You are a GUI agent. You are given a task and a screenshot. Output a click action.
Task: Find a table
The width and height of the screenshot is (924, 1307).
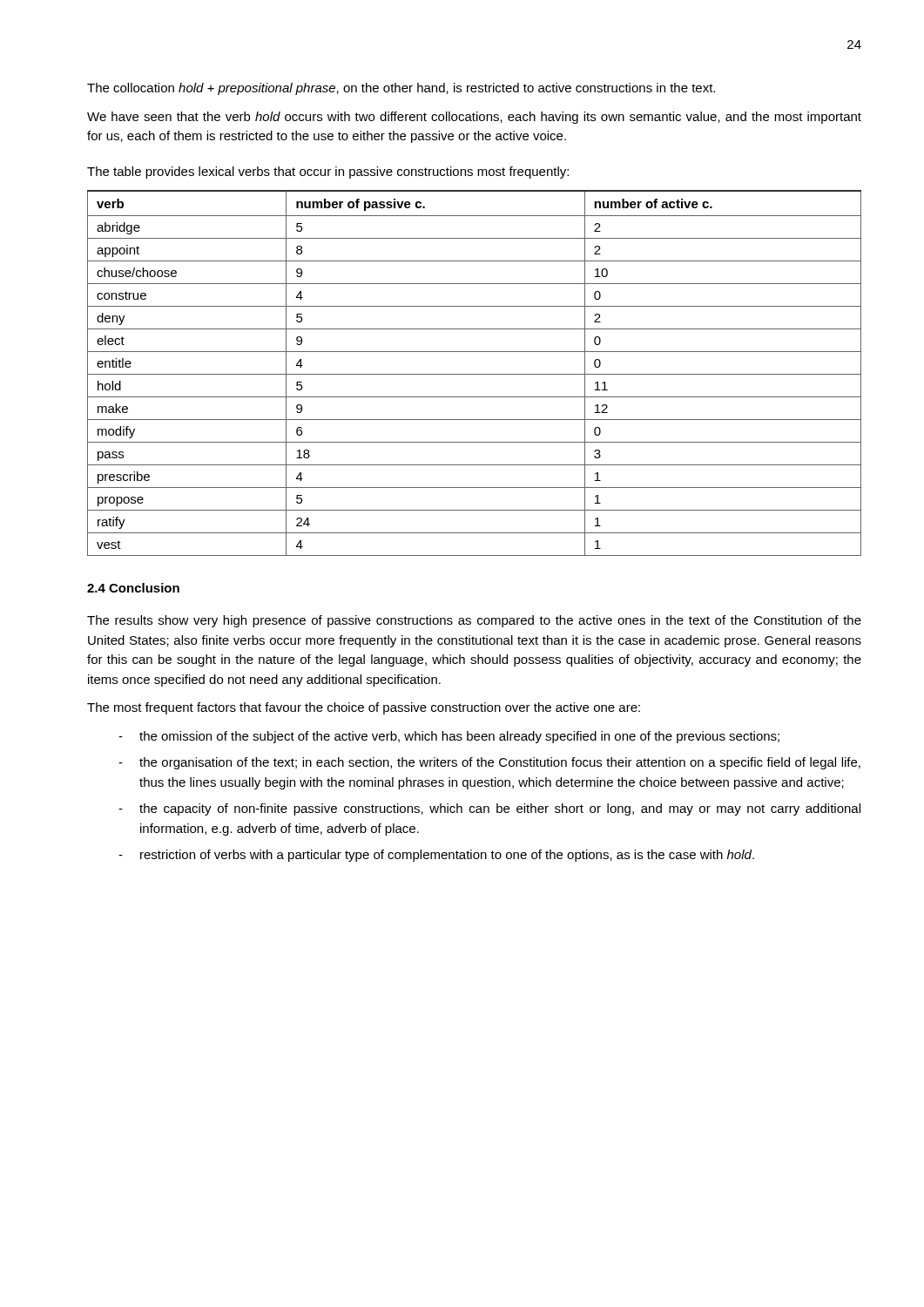[x=474, y=373]
